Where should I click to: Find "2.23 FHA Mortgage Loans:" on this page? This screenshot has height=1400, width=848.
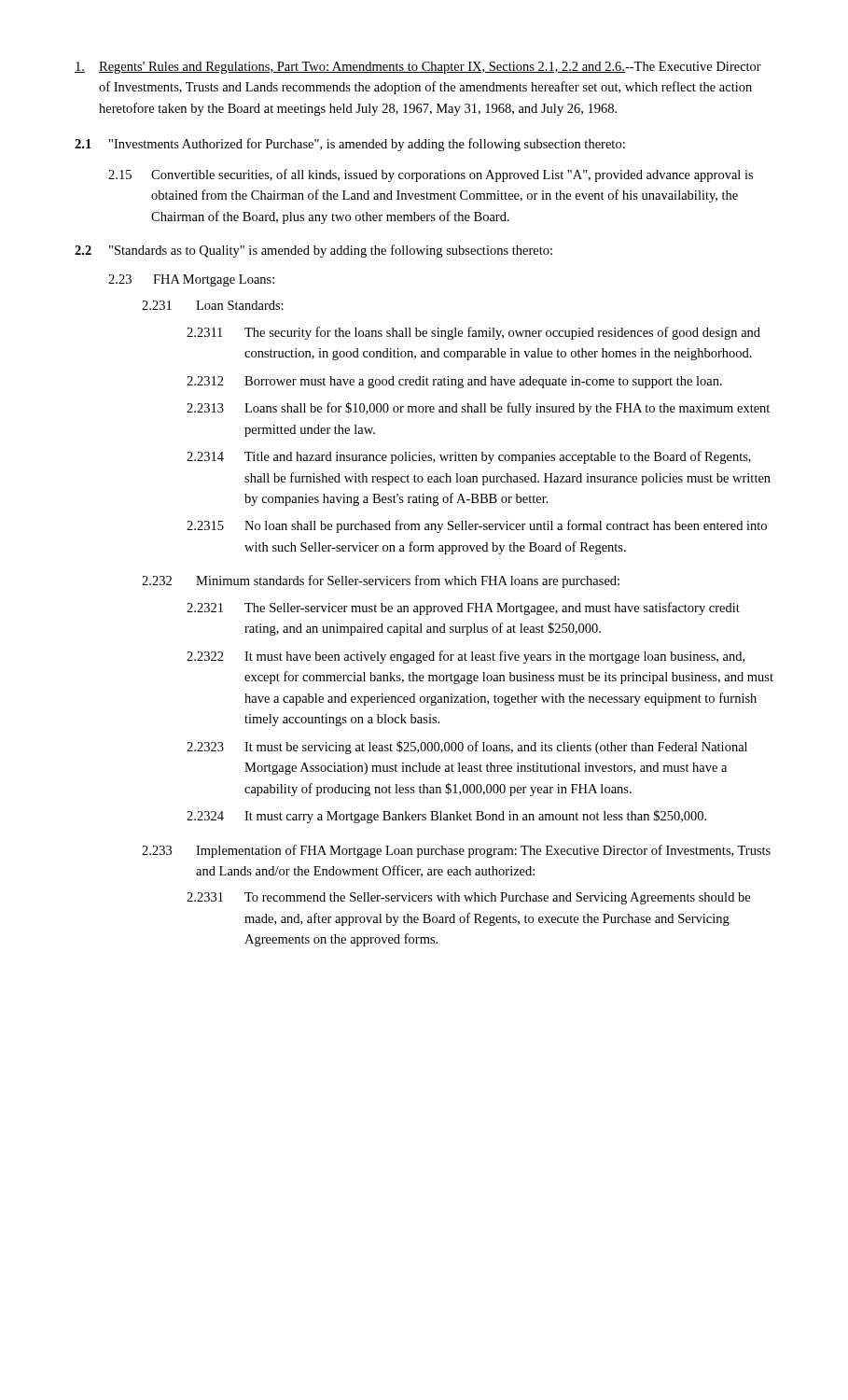[x=192, y=279]
